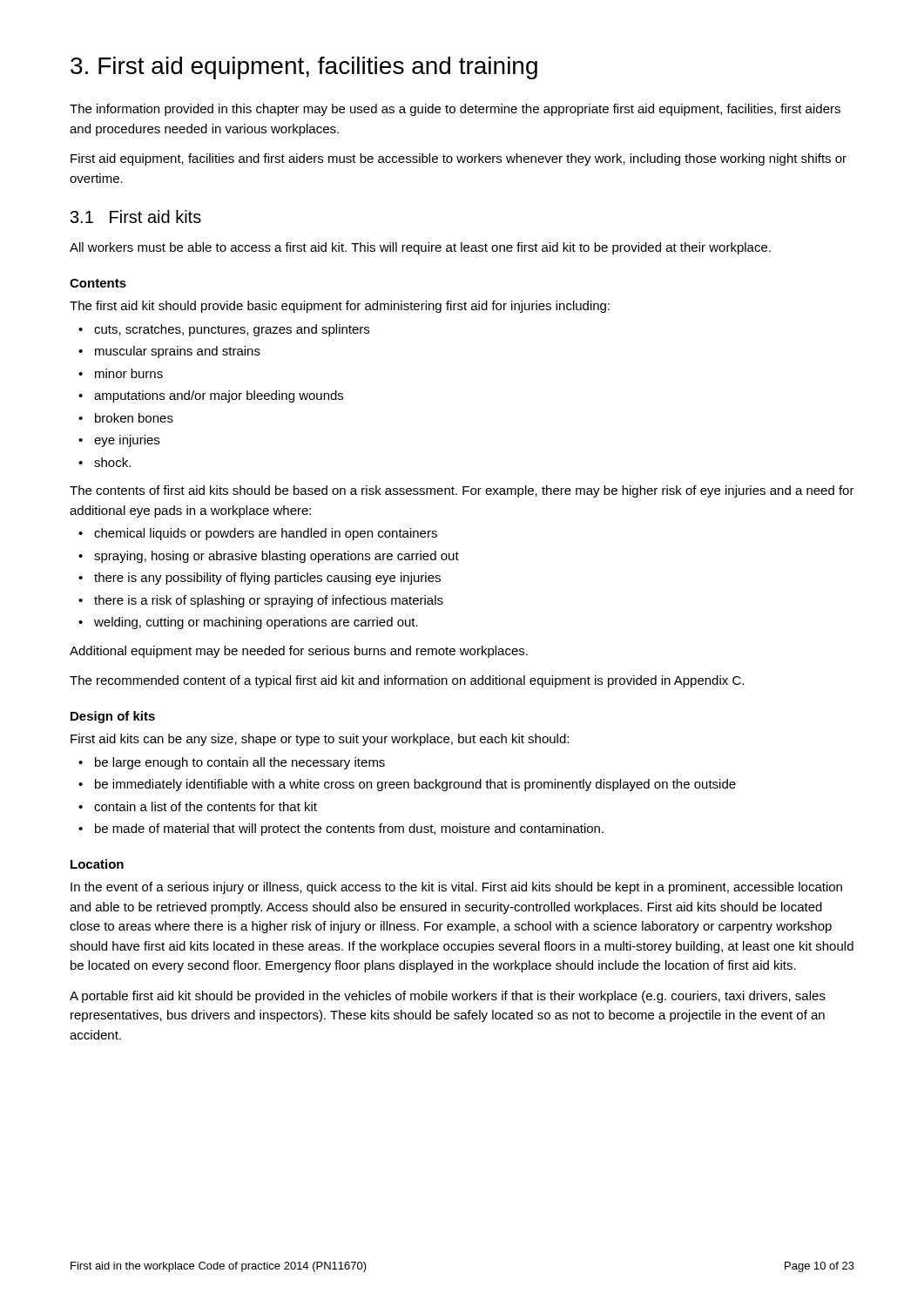Screen dimensions: 1307x924
Task: Find the block on this page that starts "there is a risk of"
Action: pos(269,599)
